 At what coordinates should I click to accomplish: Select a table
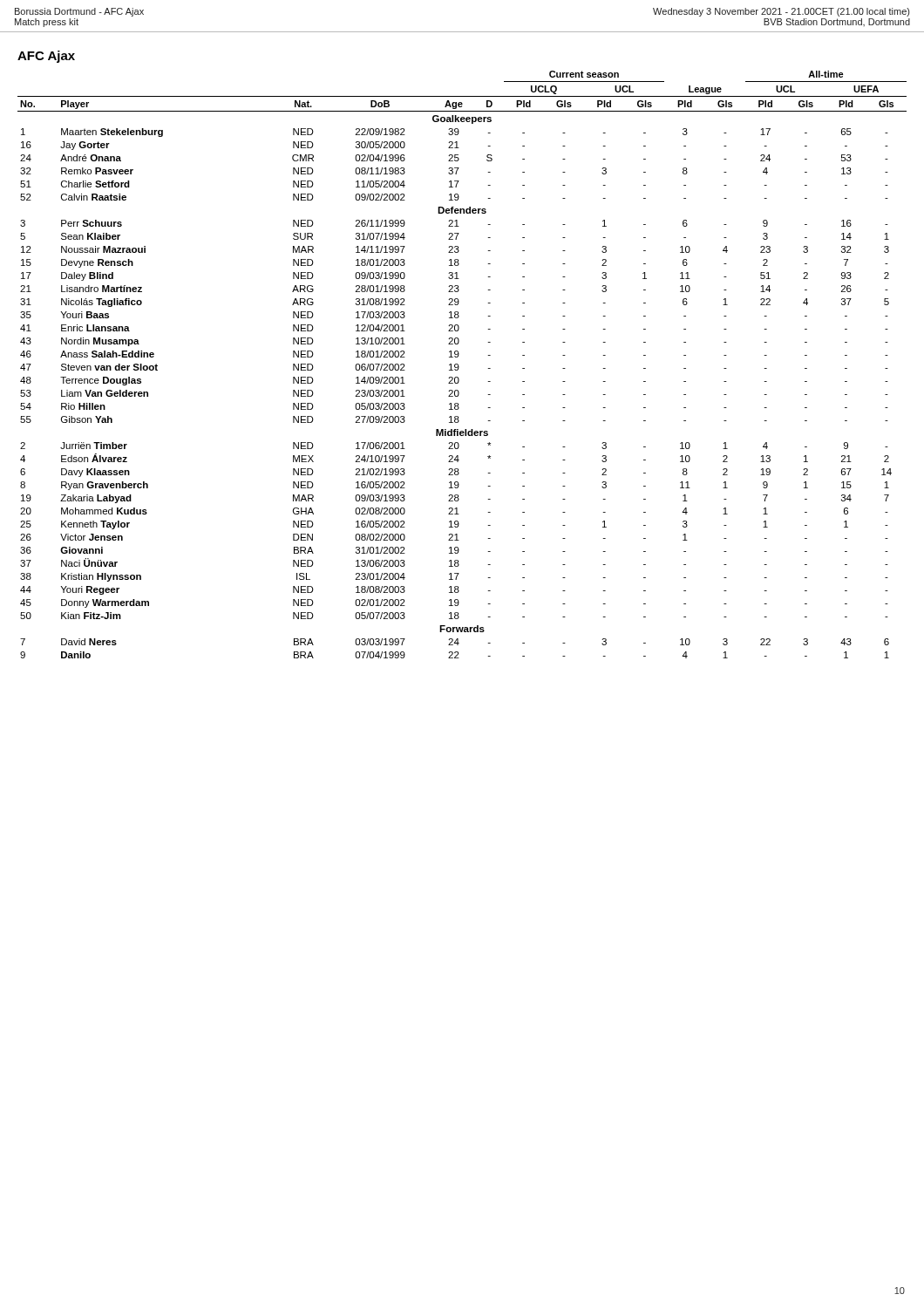coord(462,364)
